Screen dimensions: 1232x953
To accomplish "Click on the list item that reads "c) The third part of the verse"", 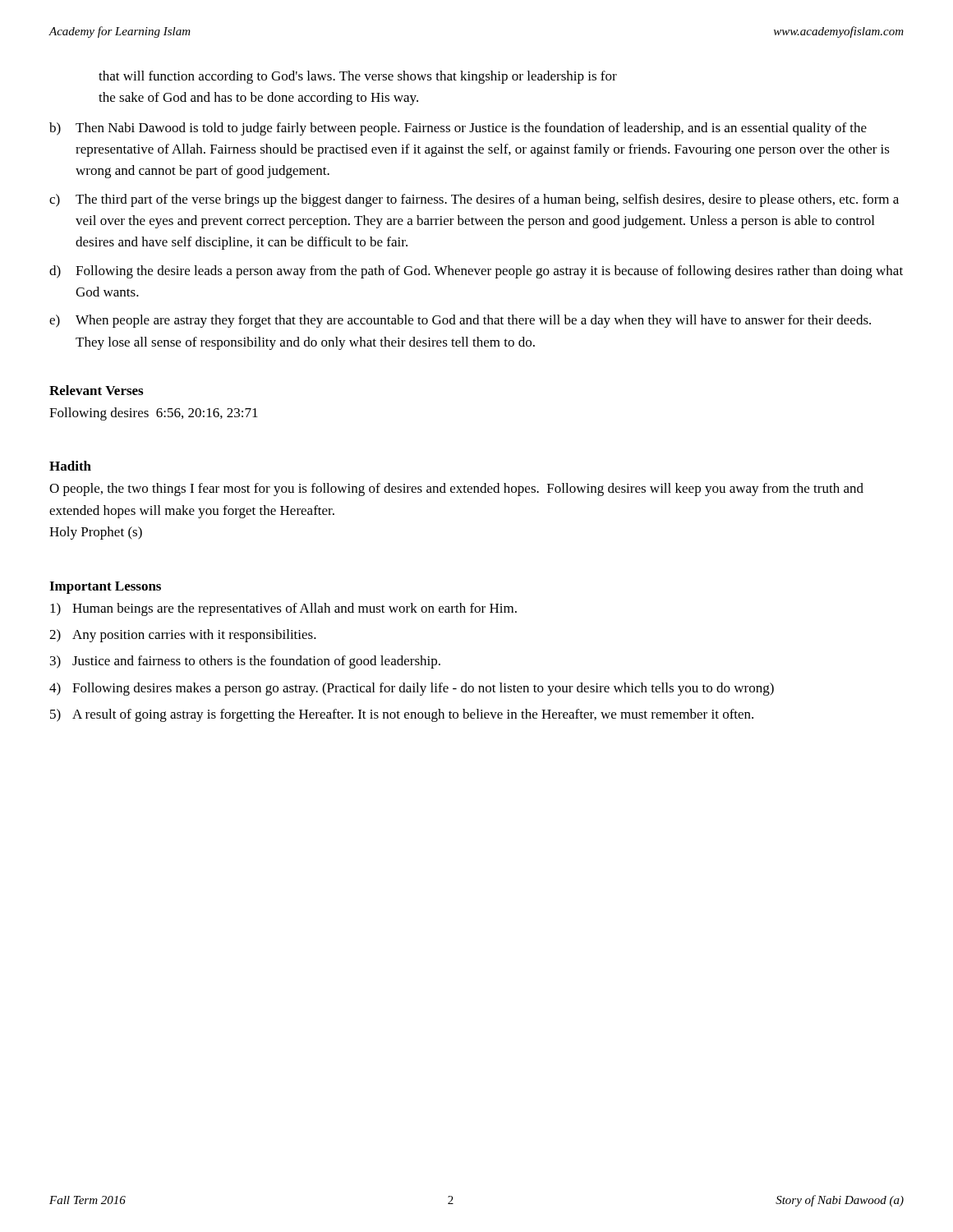I will [476, 221].
